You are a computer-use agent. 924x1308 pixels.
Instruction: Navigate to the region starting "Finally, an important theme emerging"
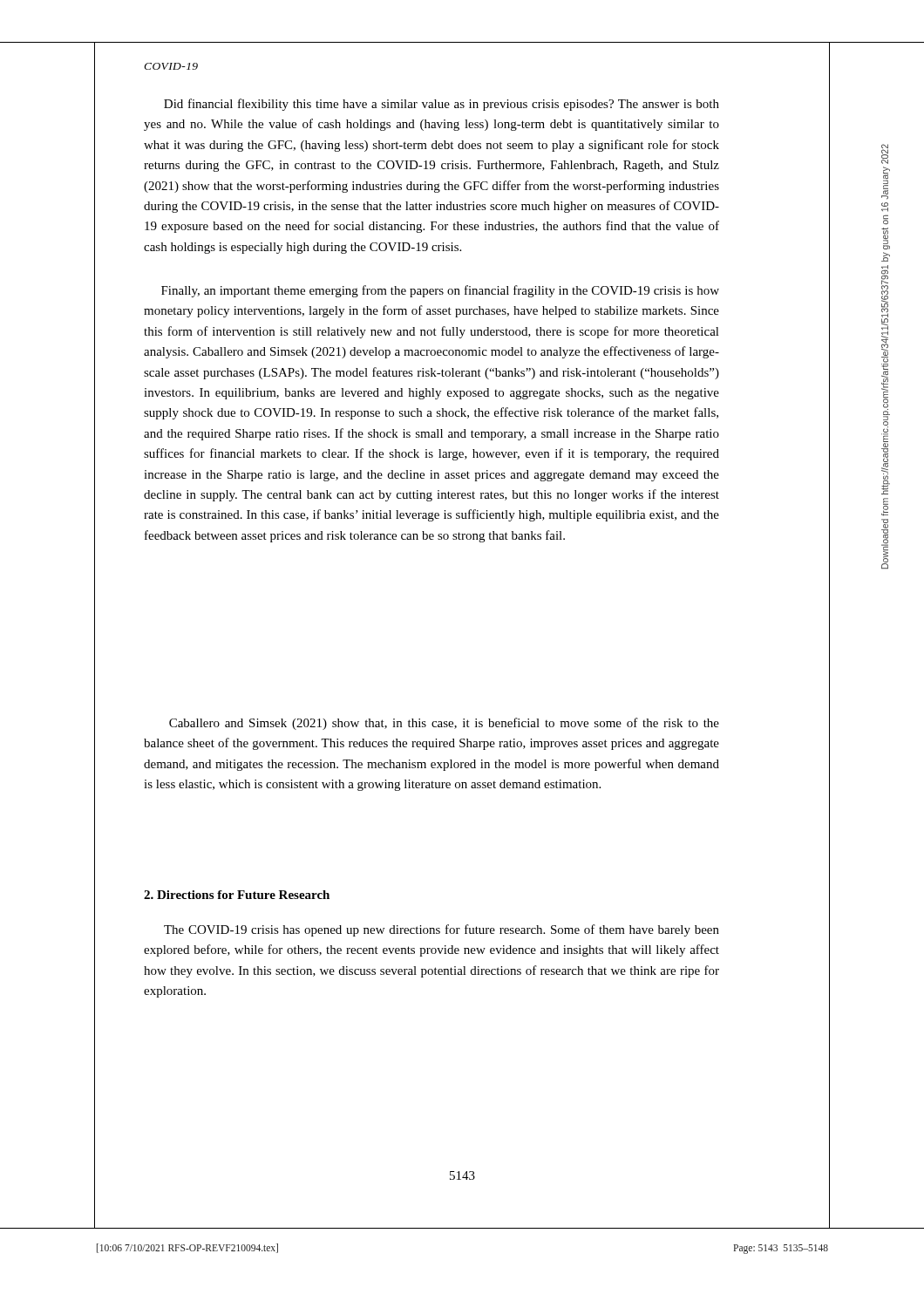click(x=432, y=413)
